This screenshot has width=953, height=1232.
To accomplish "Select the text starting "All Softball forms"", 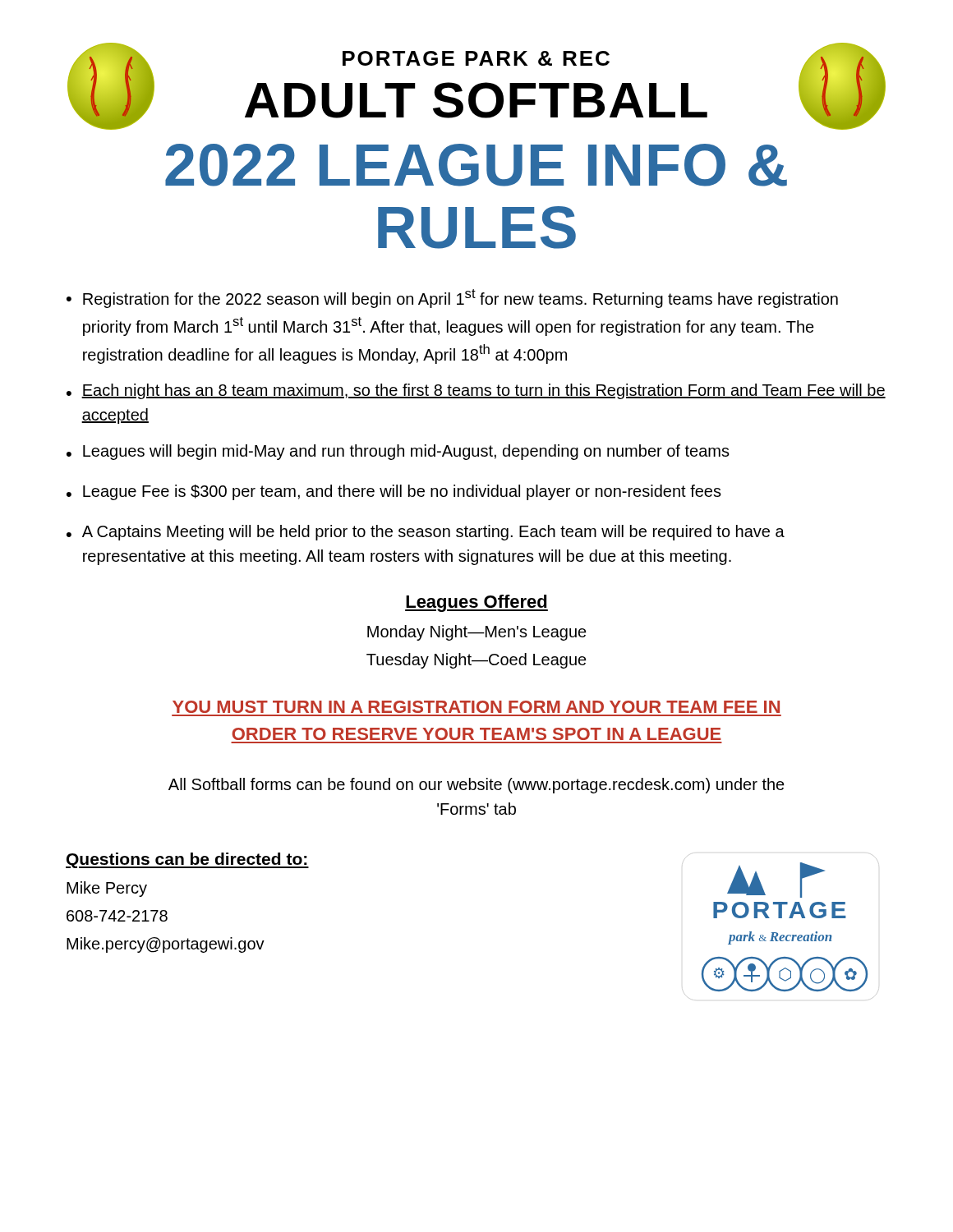I will click(476, 797).
